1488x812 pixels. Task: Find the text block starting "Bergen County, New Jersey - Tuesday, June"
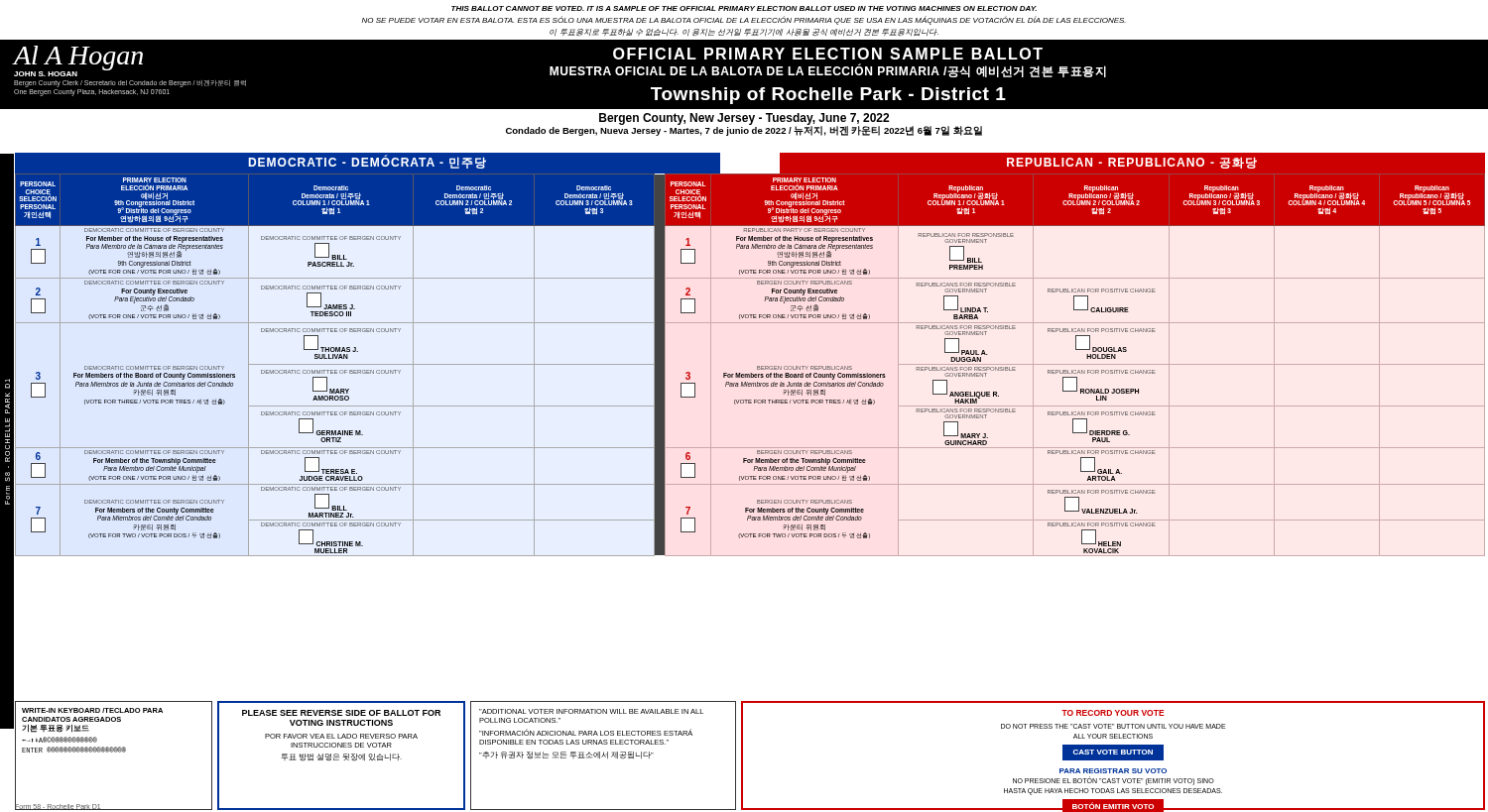744,118
